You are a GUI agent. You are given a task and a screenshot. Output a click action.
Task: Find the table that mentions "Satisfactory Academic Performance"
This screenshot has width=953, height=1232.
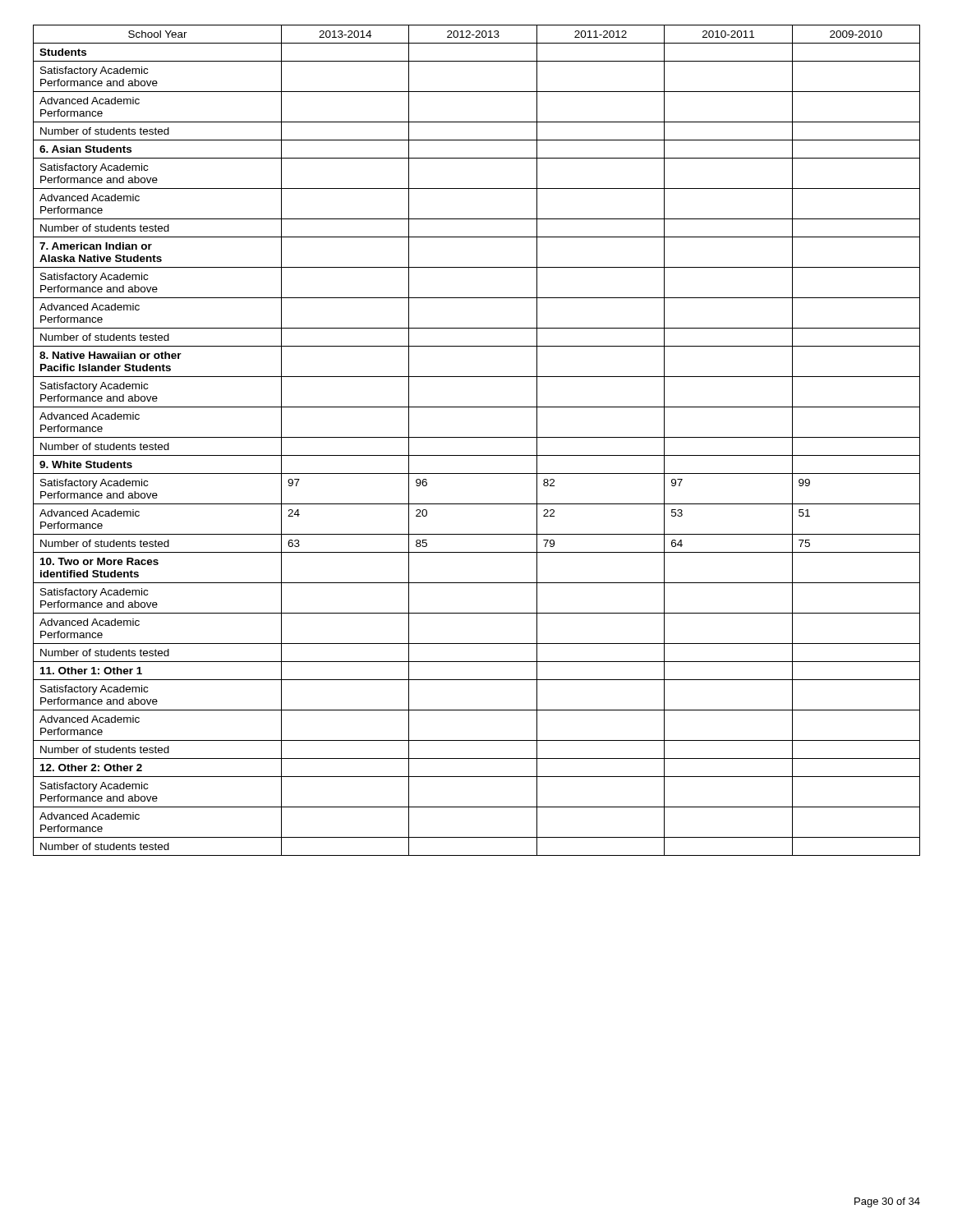[476, 440]
